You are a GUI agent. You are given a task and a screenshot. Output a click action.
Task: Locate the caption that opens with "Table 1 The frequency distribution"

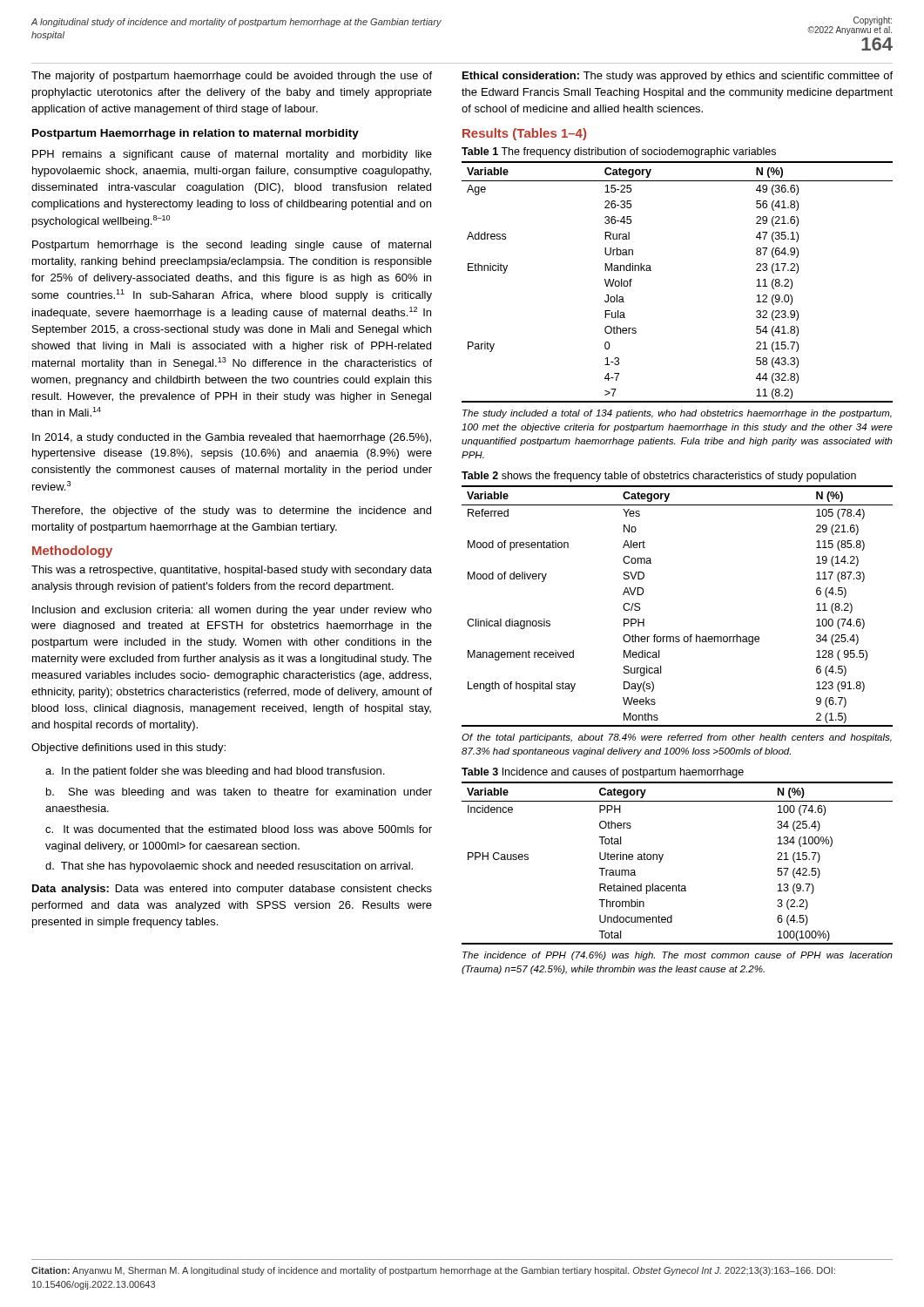[619, 151]
